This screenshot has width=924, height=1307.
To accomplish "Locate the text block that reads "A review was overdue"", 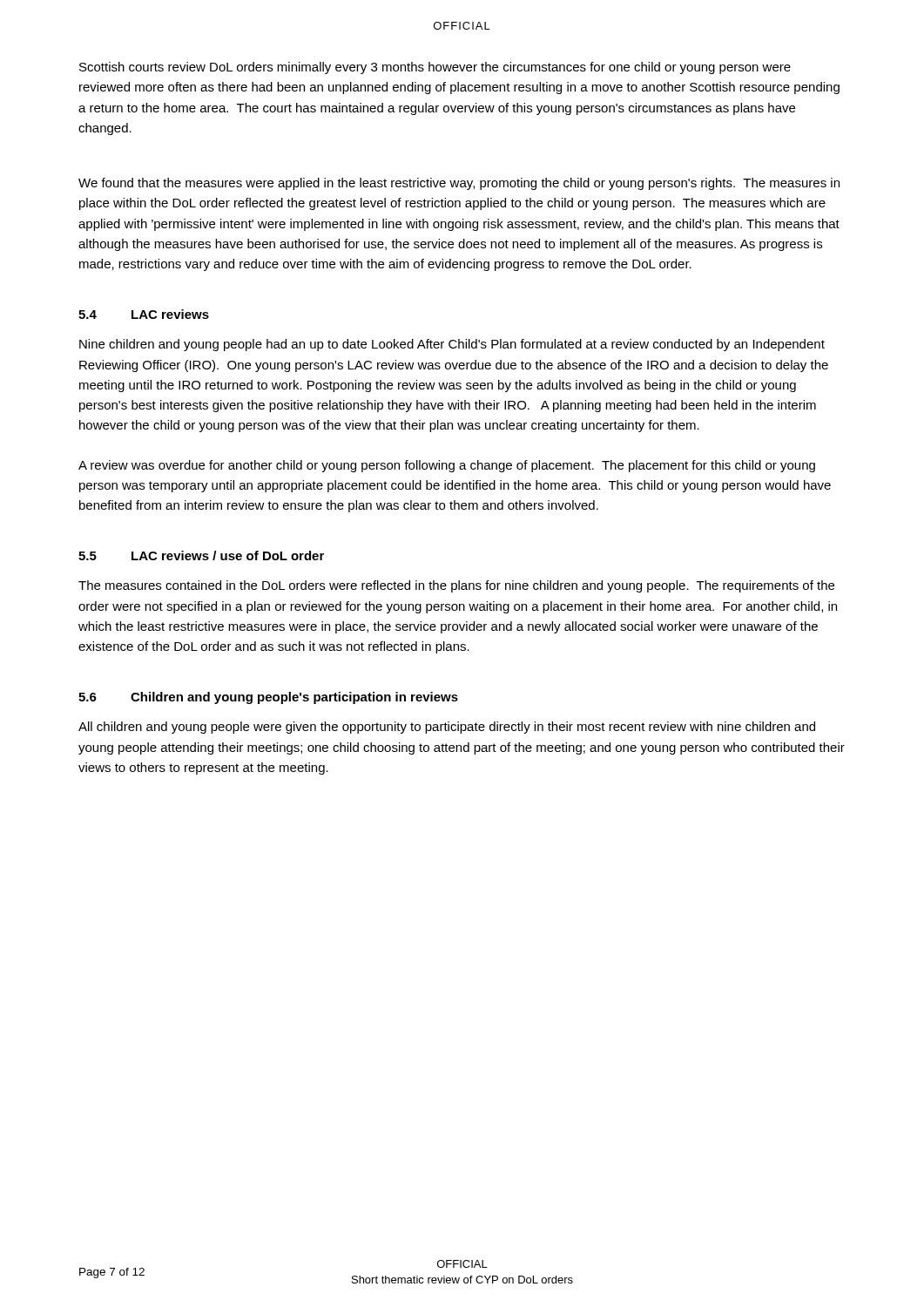I will tap(455, 485).
